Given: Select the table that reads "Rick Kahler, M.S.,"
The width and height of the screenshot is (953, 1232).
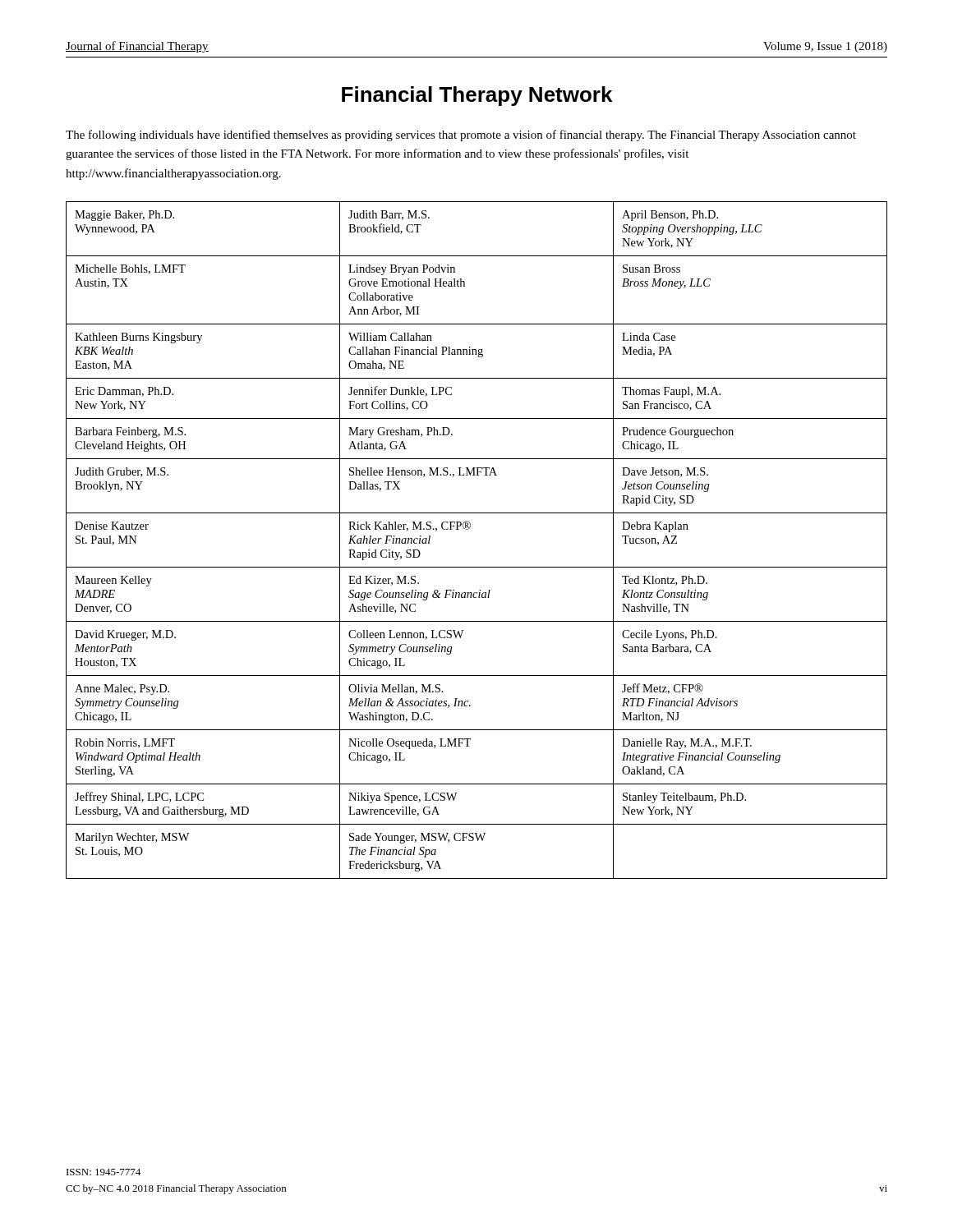Looking at the screenshot, I should pyautogui.click(x=476, y=540).
